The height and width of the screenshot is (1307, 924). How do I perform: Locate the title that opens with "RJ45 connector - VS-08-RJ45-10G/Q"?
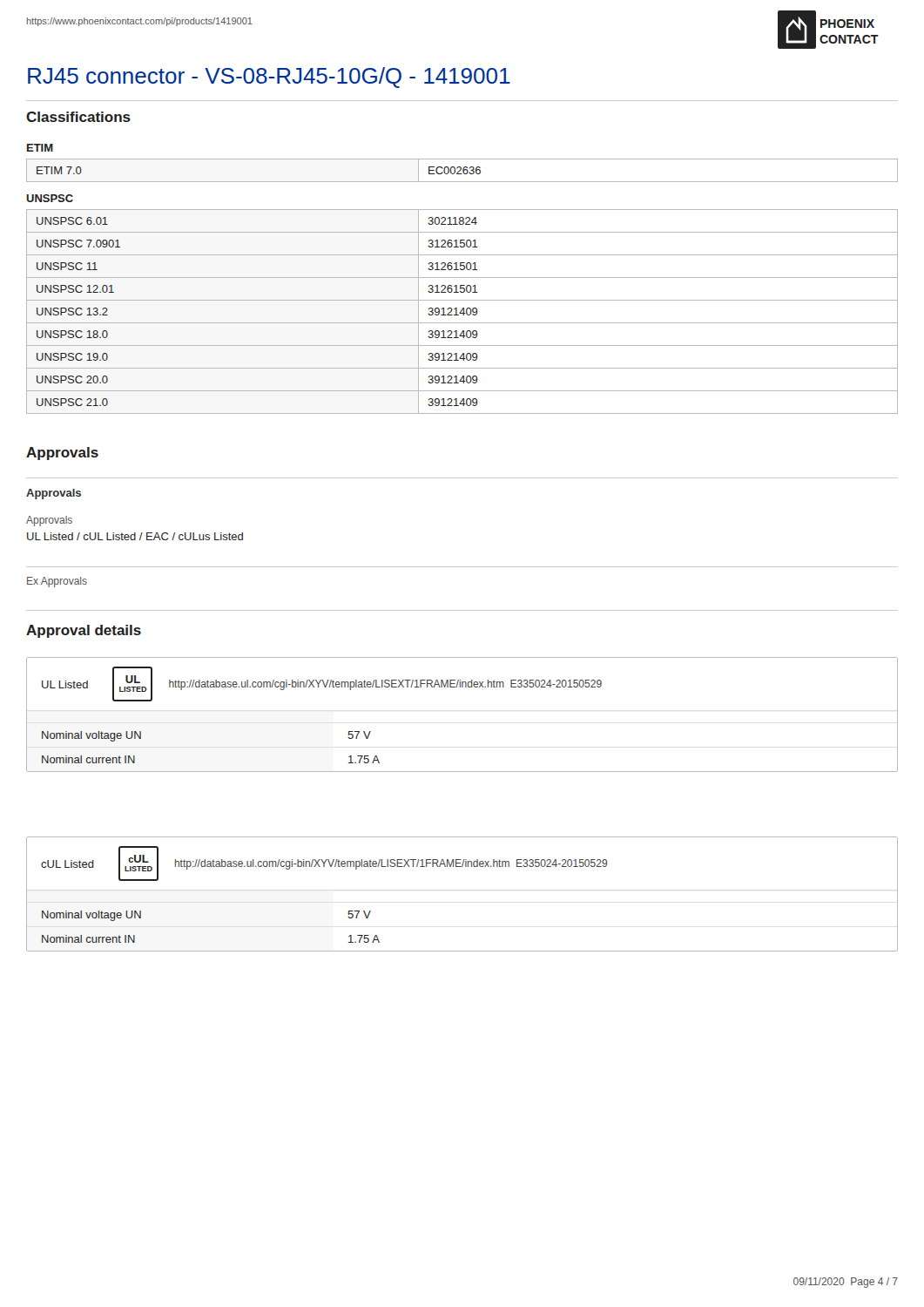tap(268, 76)
